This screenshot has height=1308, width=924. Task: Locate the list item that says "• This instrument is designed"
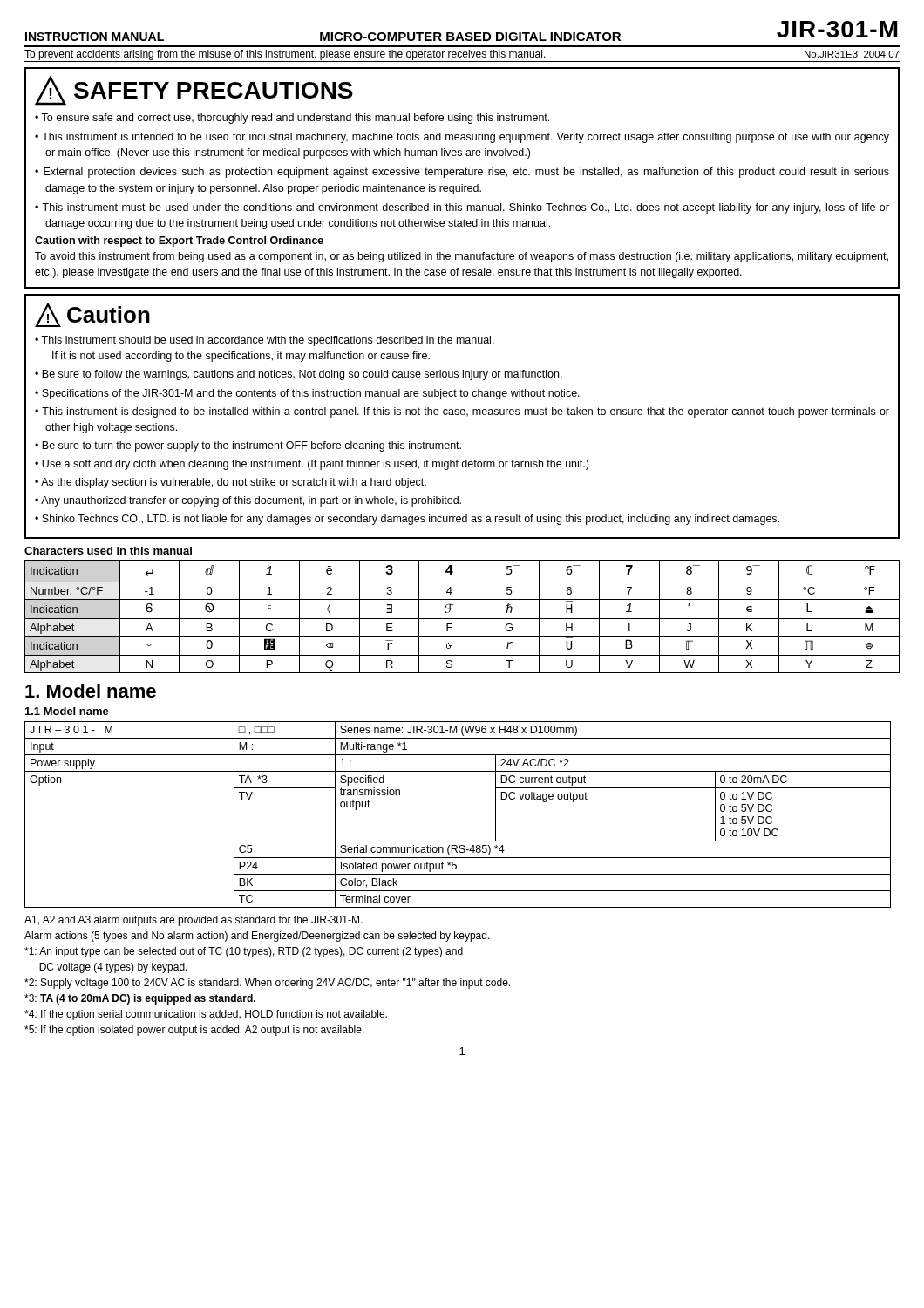pyautogui.click(x=462, y=419)
